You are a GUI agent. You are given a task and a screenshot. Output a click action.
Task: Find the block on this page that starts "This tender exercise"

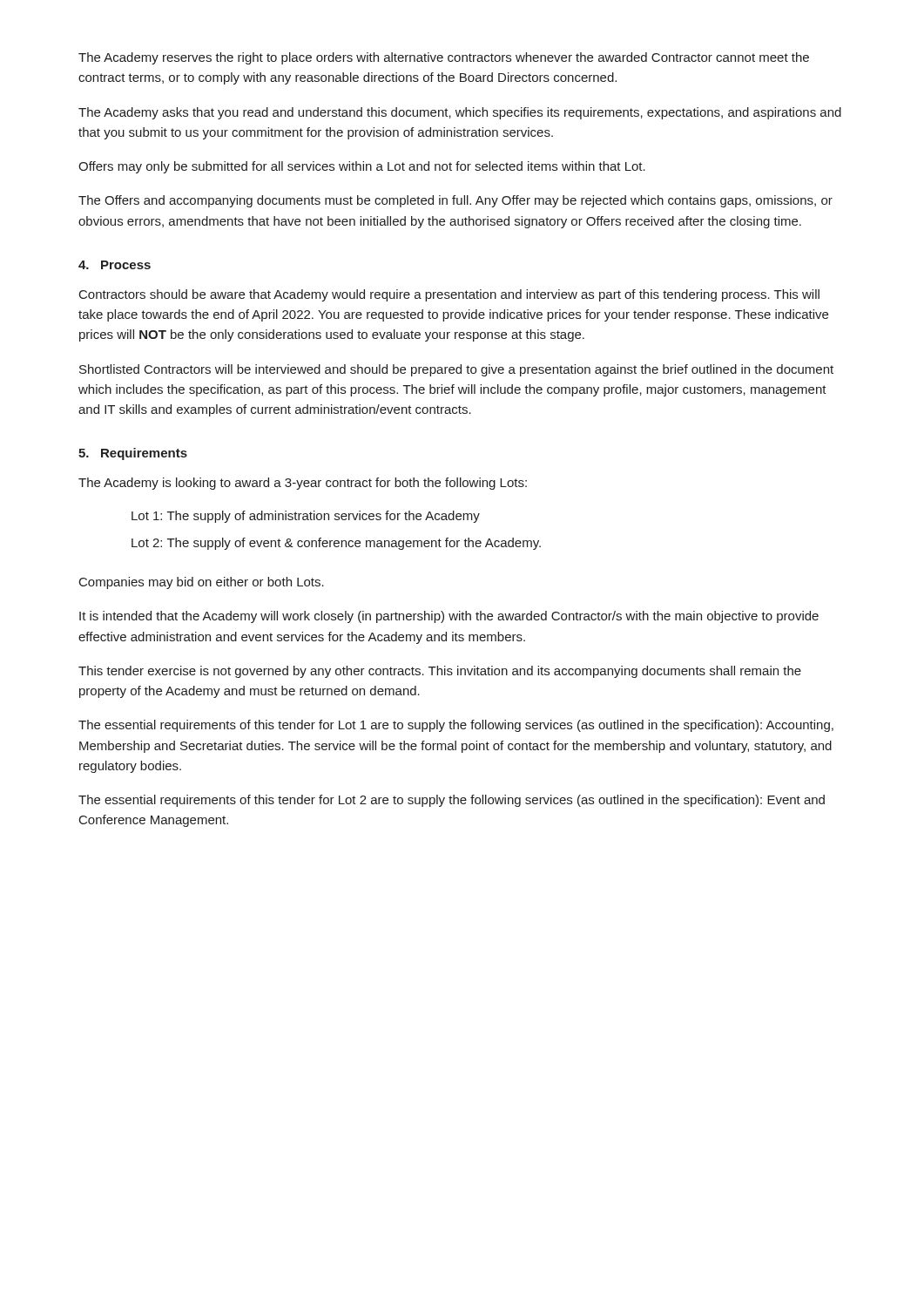(x=440, y=680)
